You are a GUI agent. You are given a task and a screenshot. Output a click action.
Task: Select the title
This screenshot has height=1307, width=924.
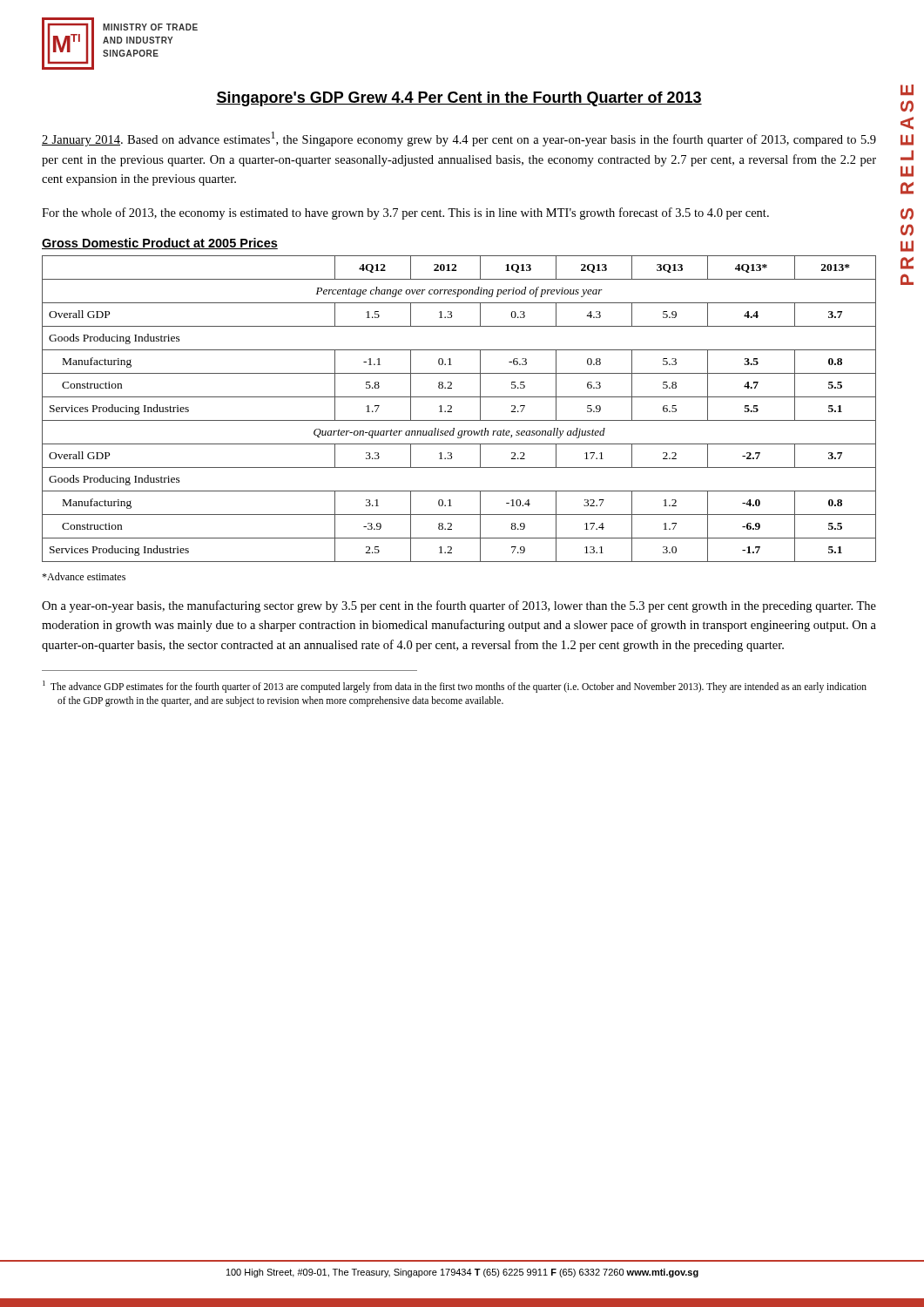[459, 98]
